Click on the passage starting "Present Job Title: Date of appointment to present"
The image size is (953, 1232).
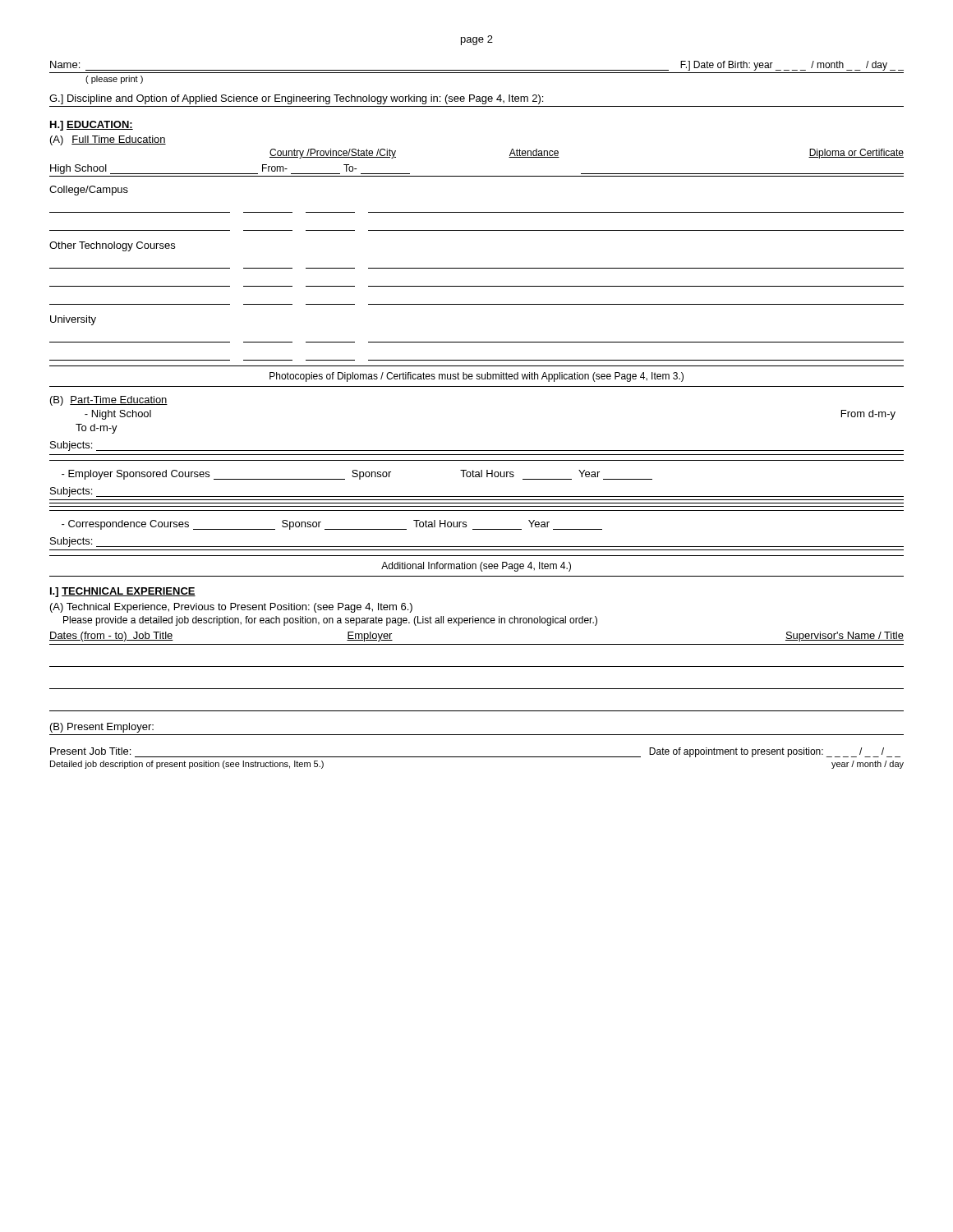click(x=476, y=755)
